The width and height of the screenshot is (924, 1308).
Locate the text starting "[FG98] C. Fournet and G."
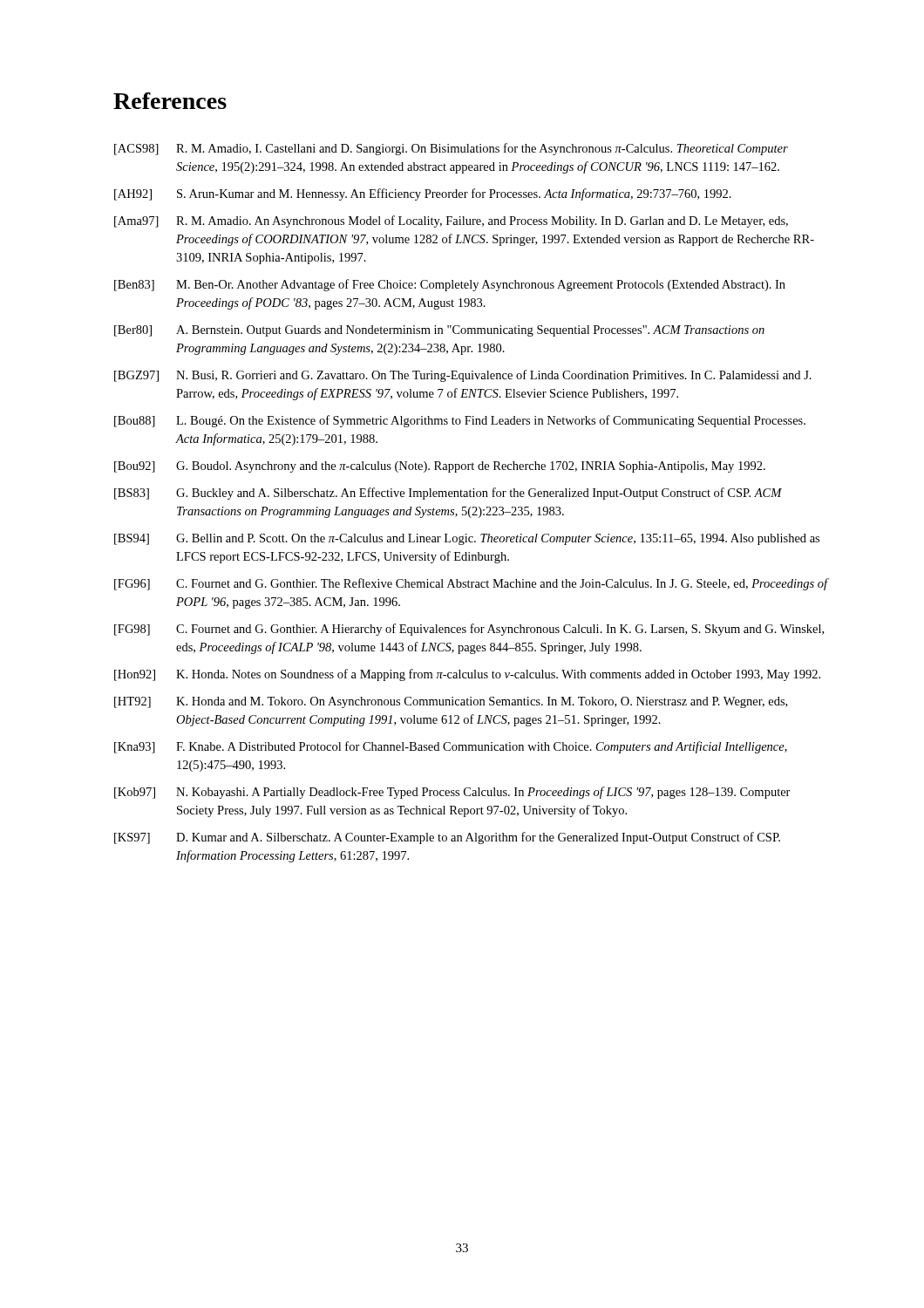click(471, 639)
